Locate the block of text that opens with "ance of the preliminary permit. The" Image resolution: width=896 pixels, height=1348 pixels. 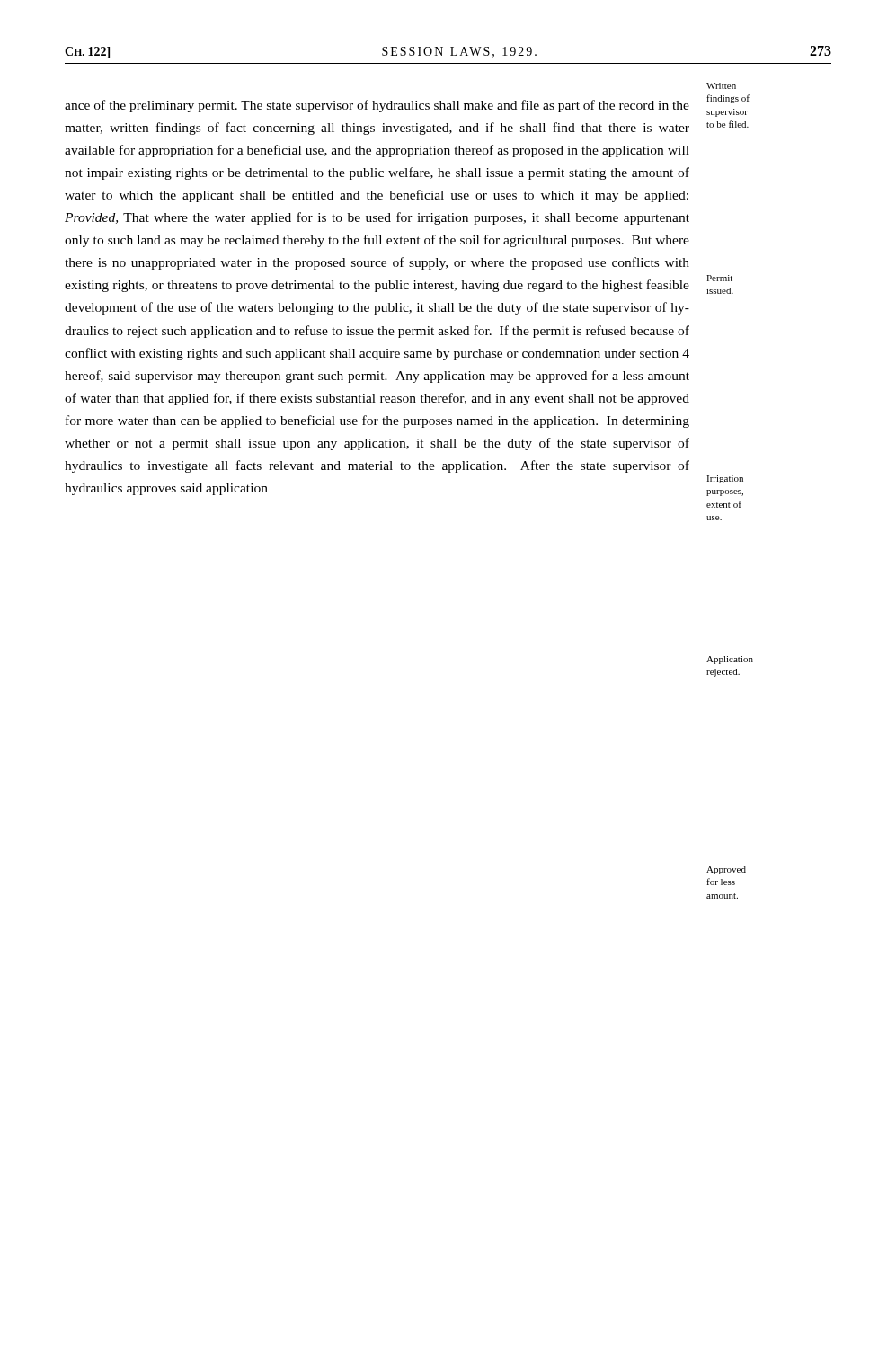point(377,296)
